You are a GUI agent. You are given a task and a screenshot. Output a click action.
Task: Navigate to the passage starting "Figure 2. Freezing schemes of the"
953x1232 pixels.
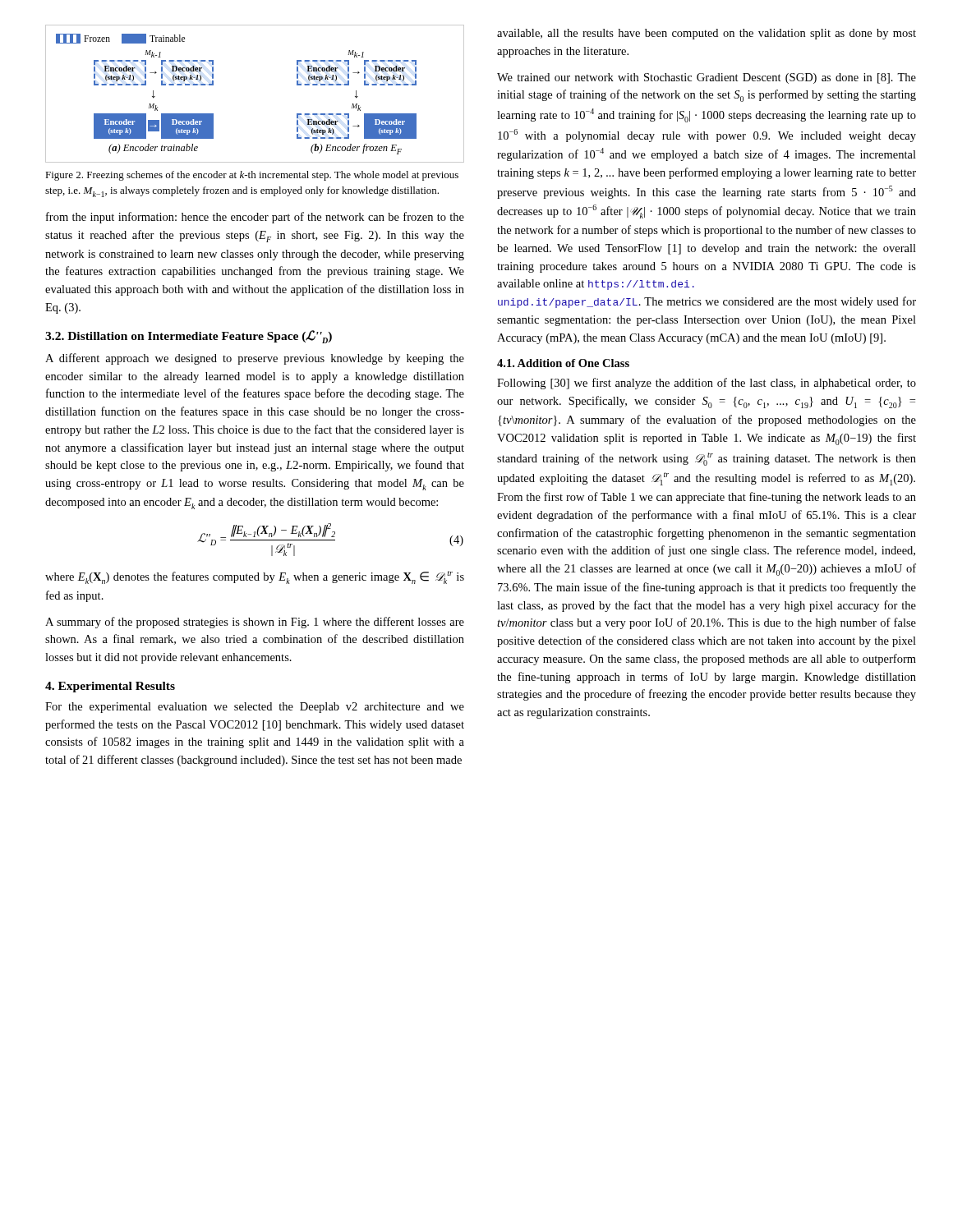(252, 183)
